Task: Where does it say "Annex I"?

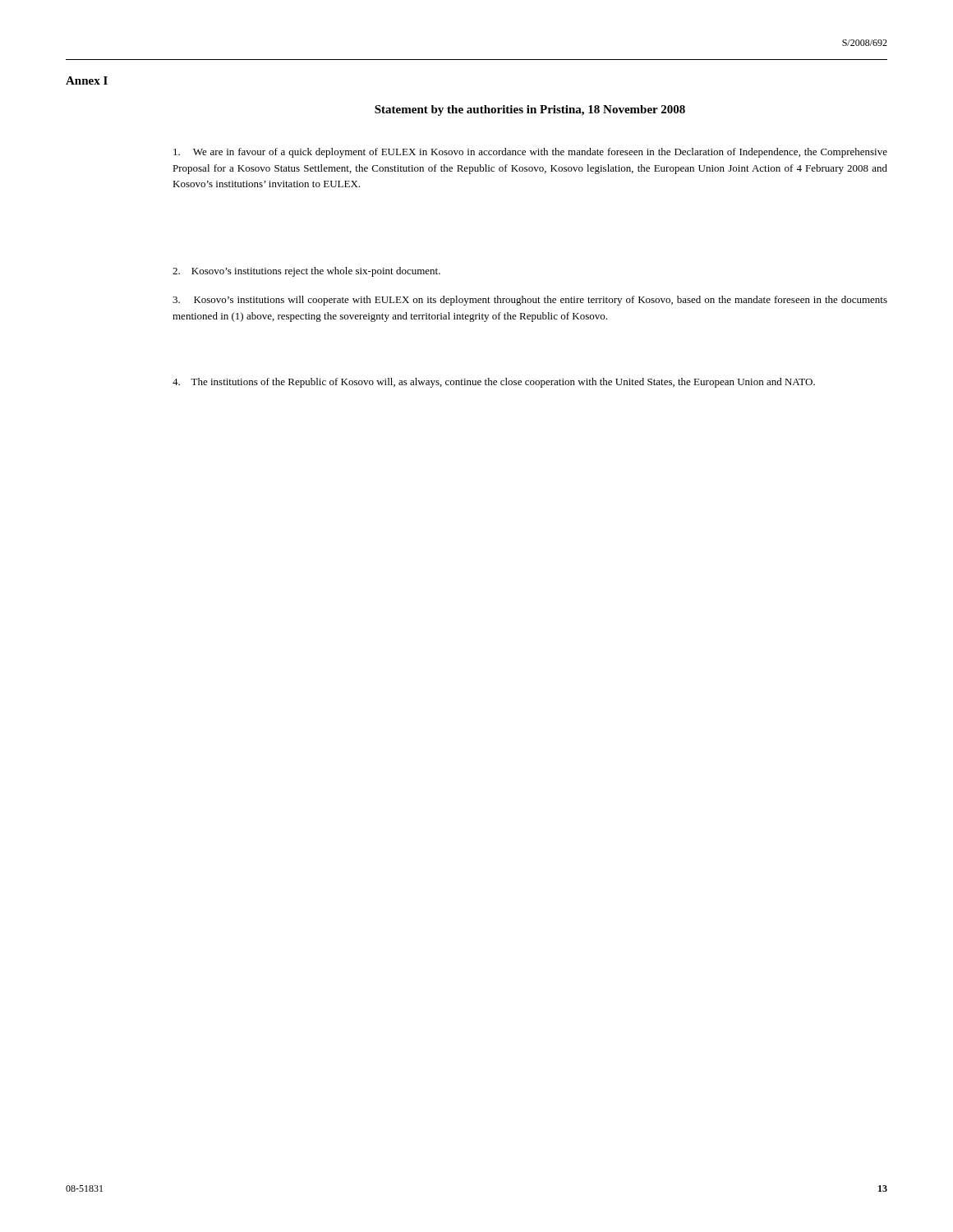Action: (x=87, y=81)
